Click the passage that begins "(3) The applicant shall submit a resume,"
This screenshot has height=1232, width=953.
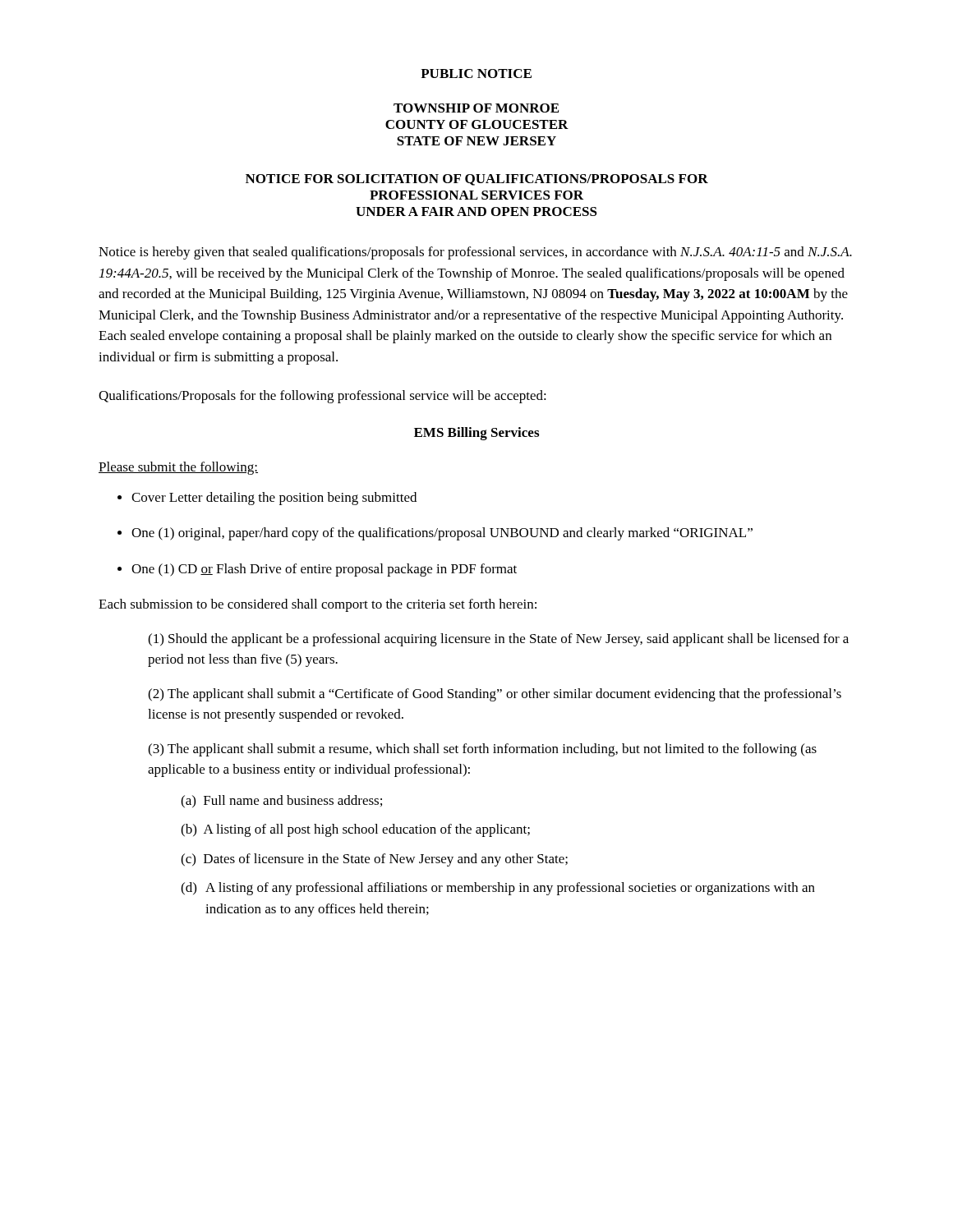click(501, 759)
